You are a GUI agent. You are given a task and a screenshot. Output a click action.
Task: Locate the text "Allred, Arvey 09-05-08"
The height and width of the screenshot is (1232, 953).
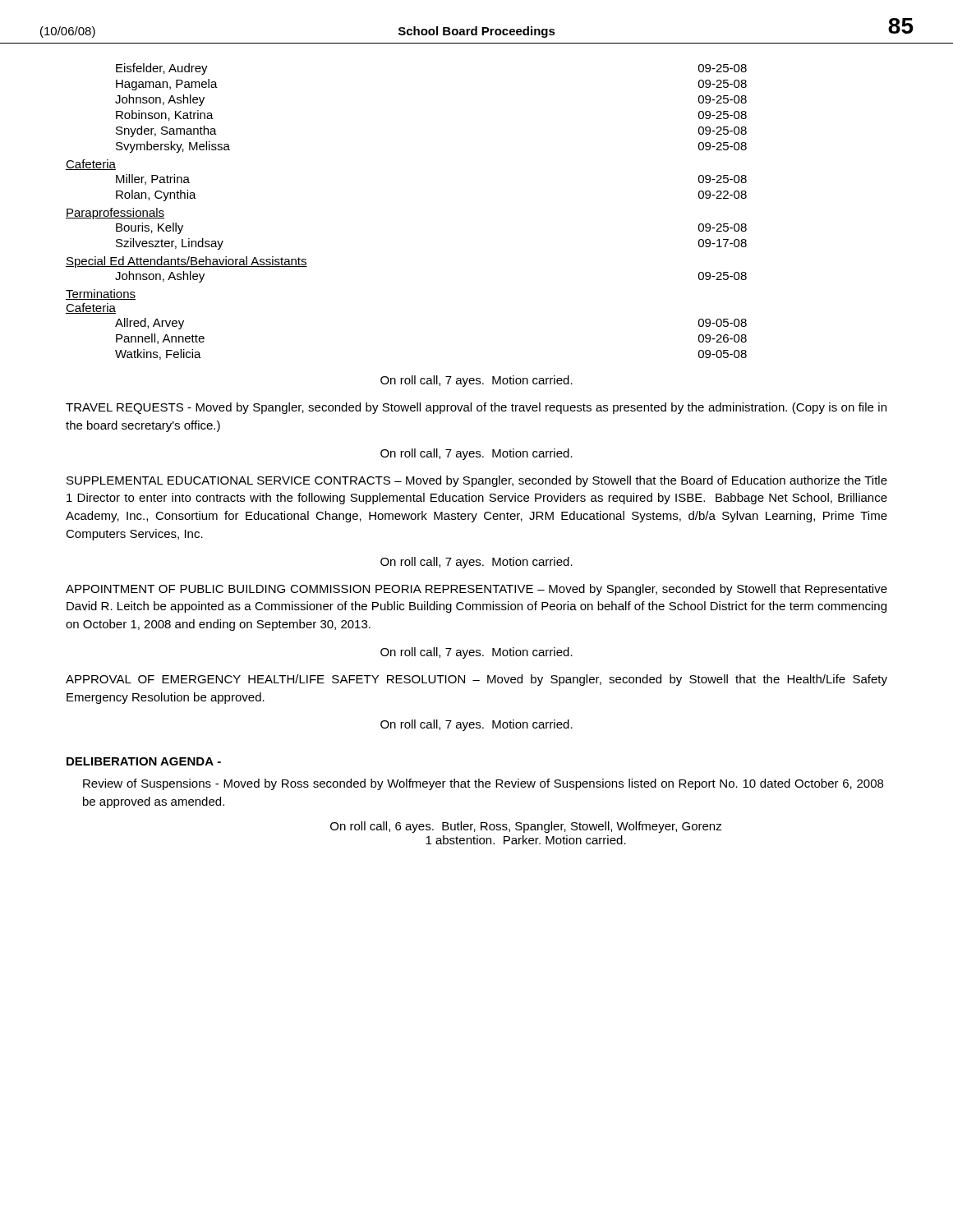pos(138,323)
